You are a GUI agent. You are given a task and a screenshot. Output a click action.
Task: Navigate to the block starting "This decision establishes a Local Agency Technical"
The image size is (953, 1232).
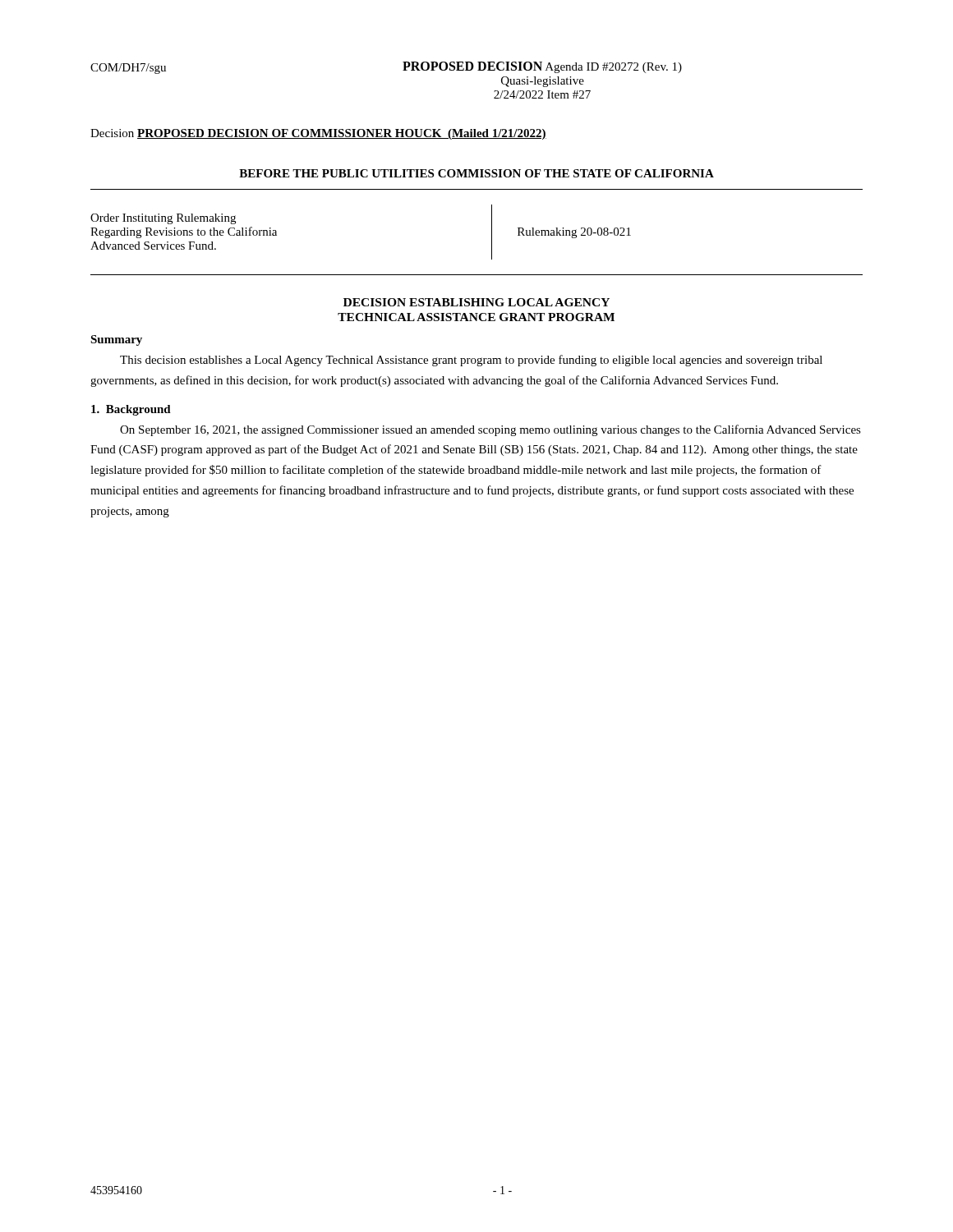[x=457, y=370]
